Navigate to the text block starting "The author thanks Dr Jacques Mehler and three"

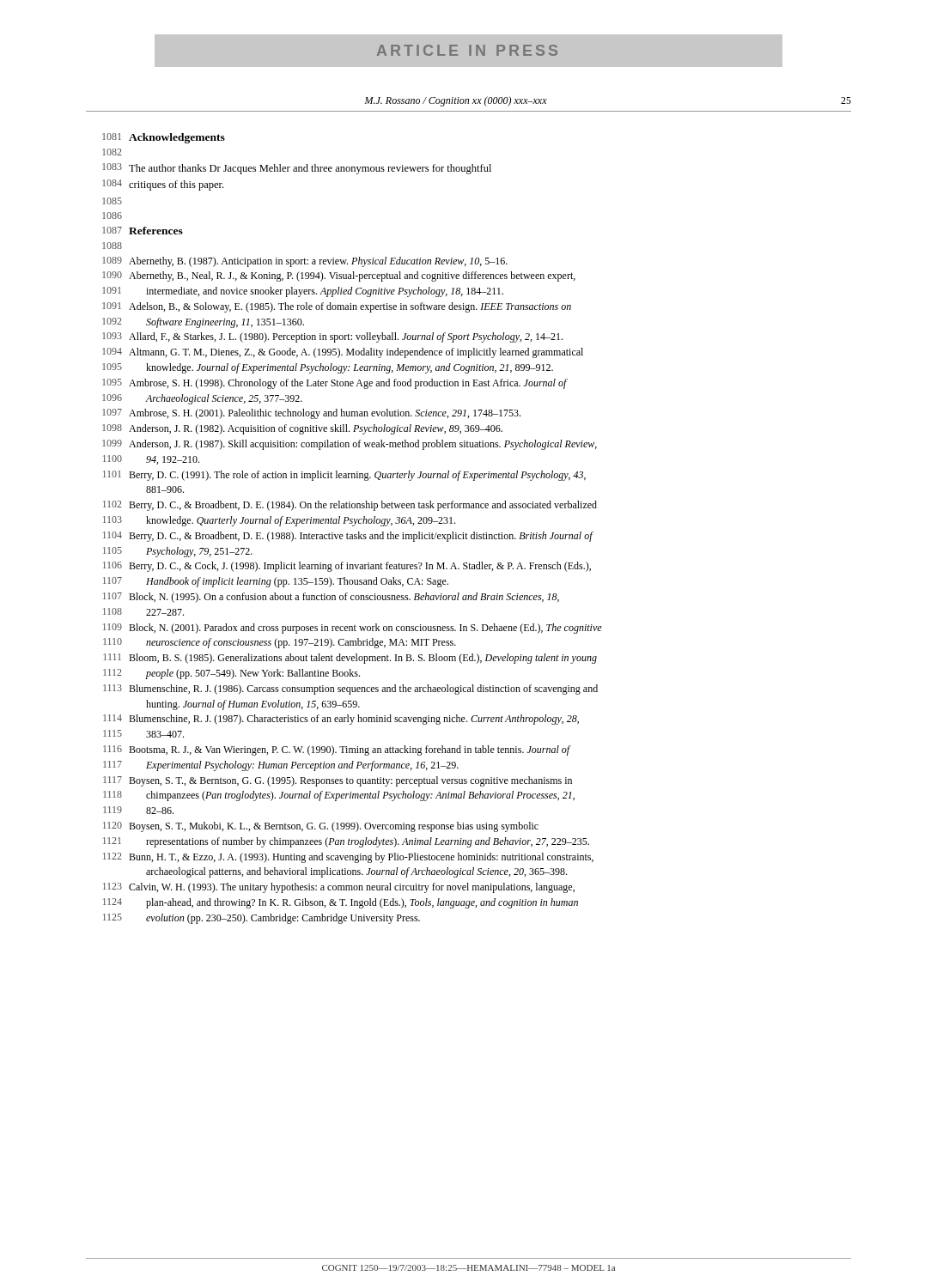(310, 168)
